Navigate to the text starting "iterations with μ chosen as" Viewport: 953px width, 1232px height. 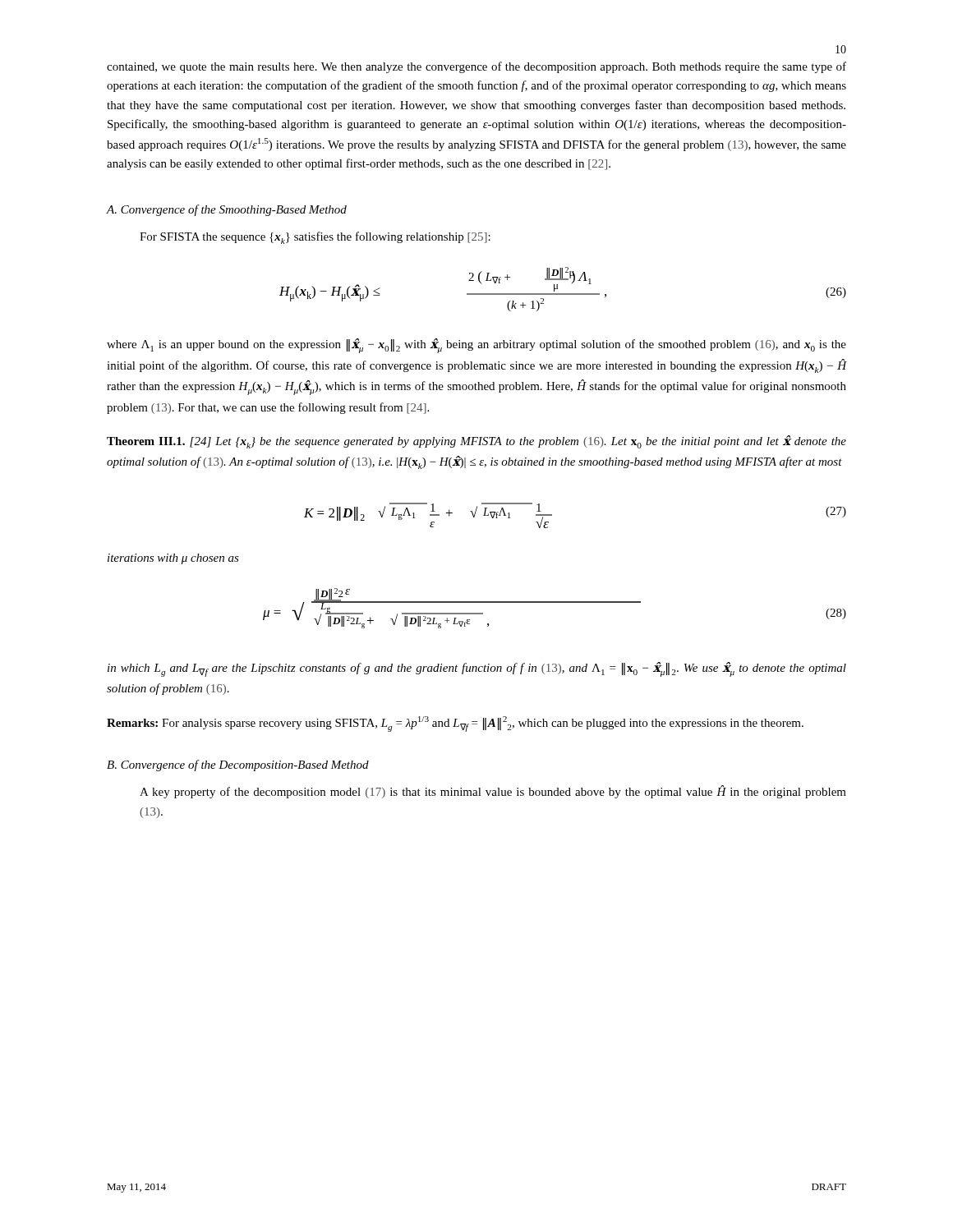[173, 557]
